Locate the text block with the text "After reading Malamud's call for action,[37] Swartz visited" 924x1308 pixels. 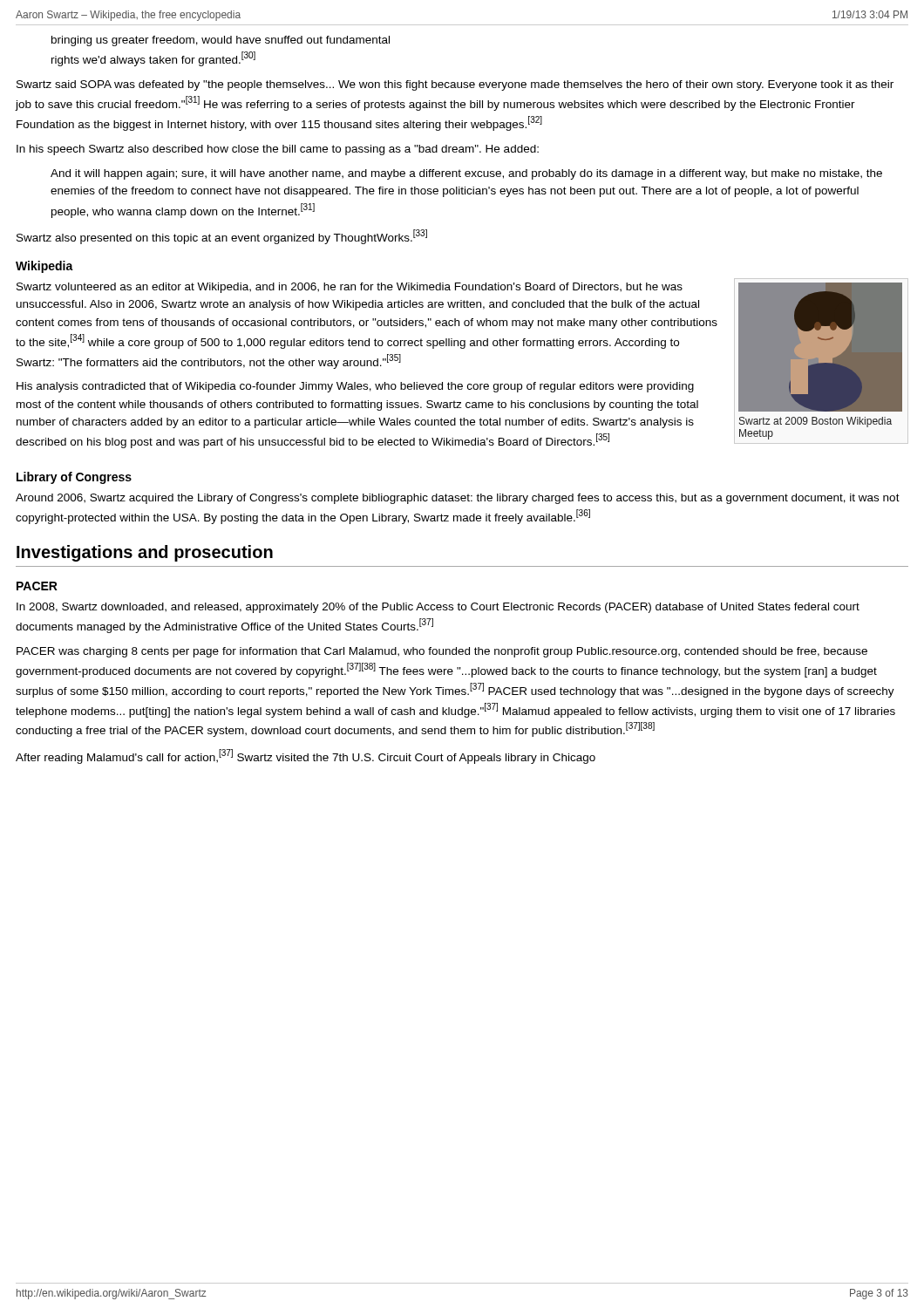[462, 756]
